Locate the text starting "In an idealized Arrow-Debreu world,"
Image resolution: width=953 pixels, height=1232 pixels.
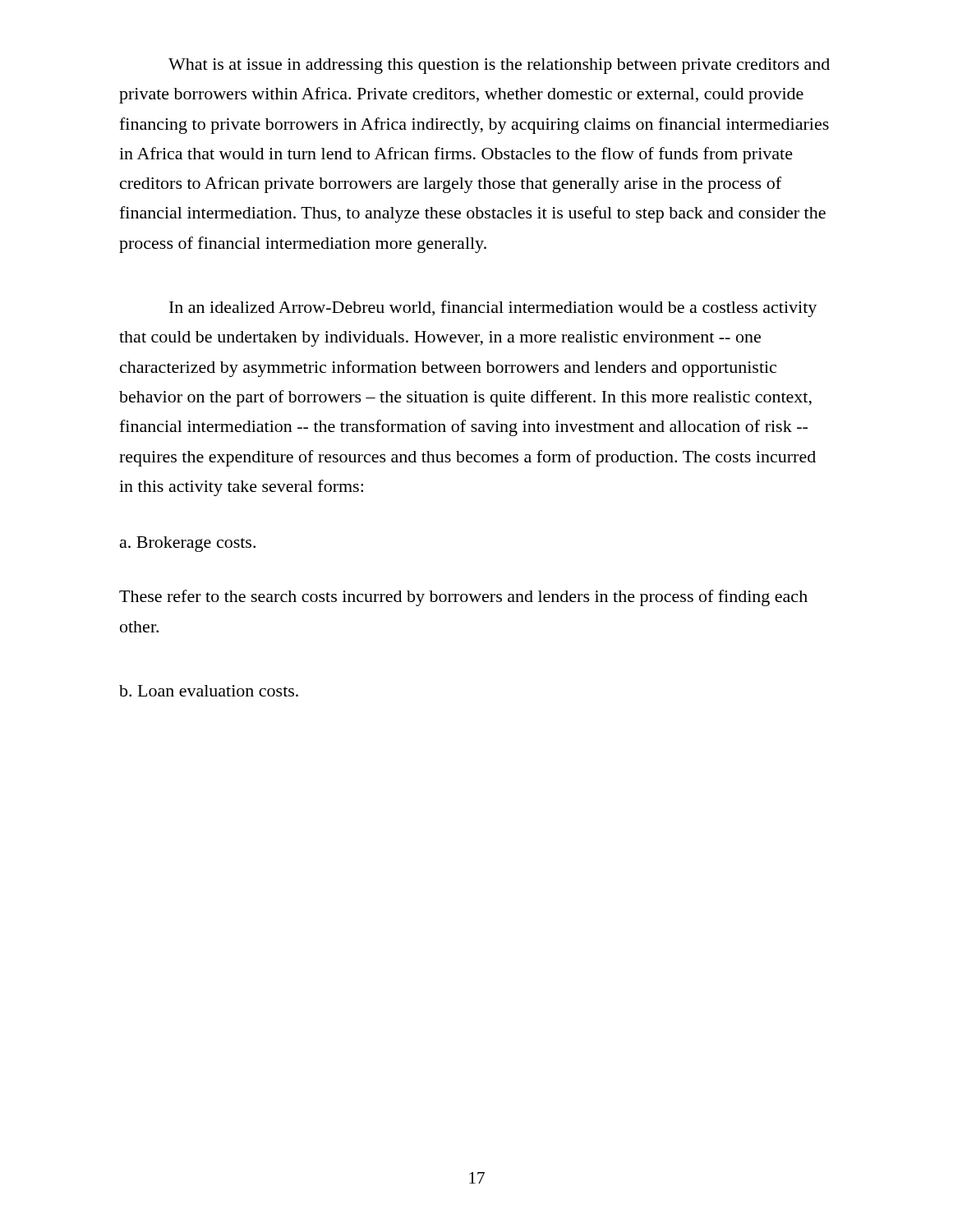pyautogui.click(x=476, y=397)
